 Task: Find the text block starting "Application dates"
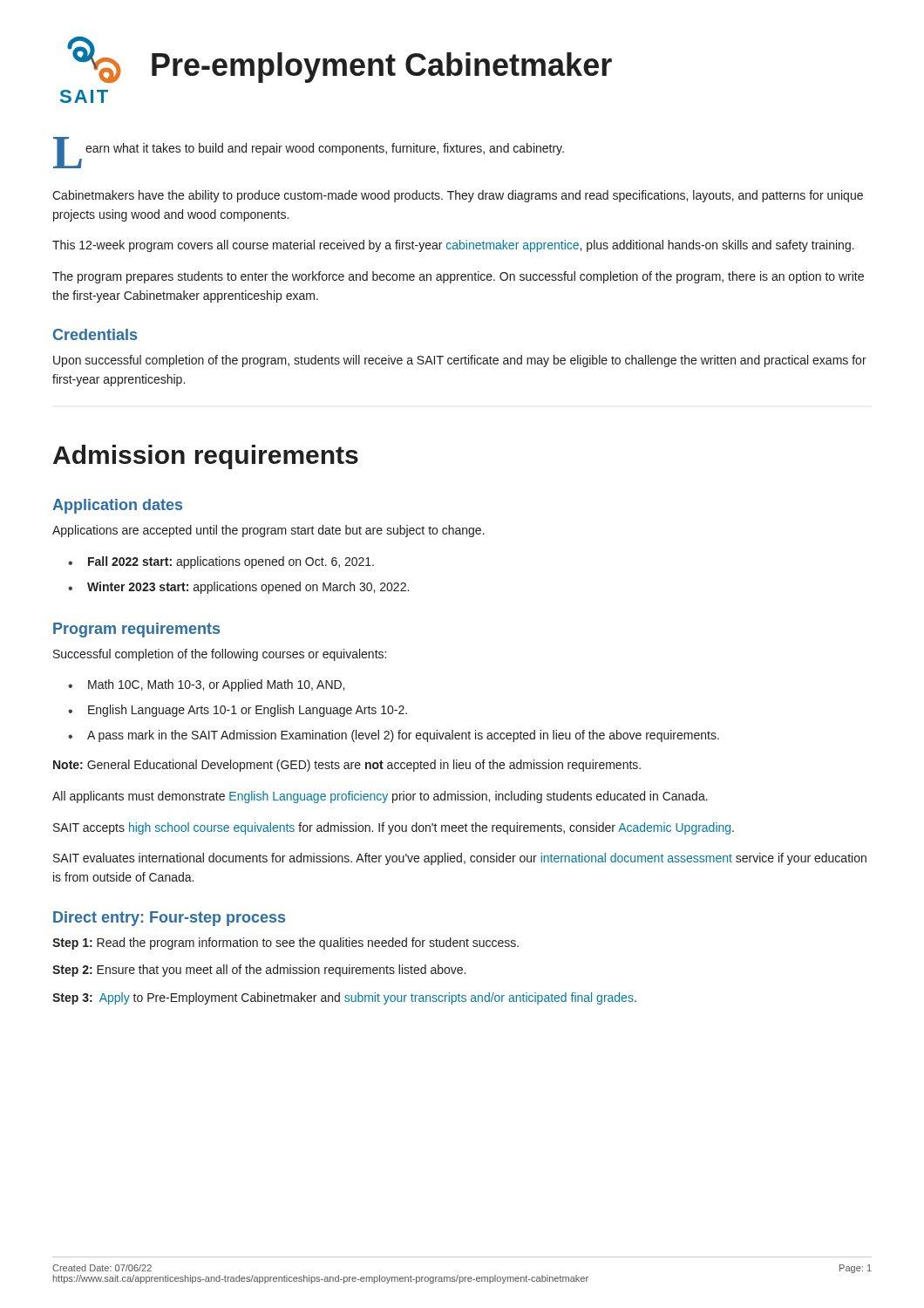(x=118, y=505)
